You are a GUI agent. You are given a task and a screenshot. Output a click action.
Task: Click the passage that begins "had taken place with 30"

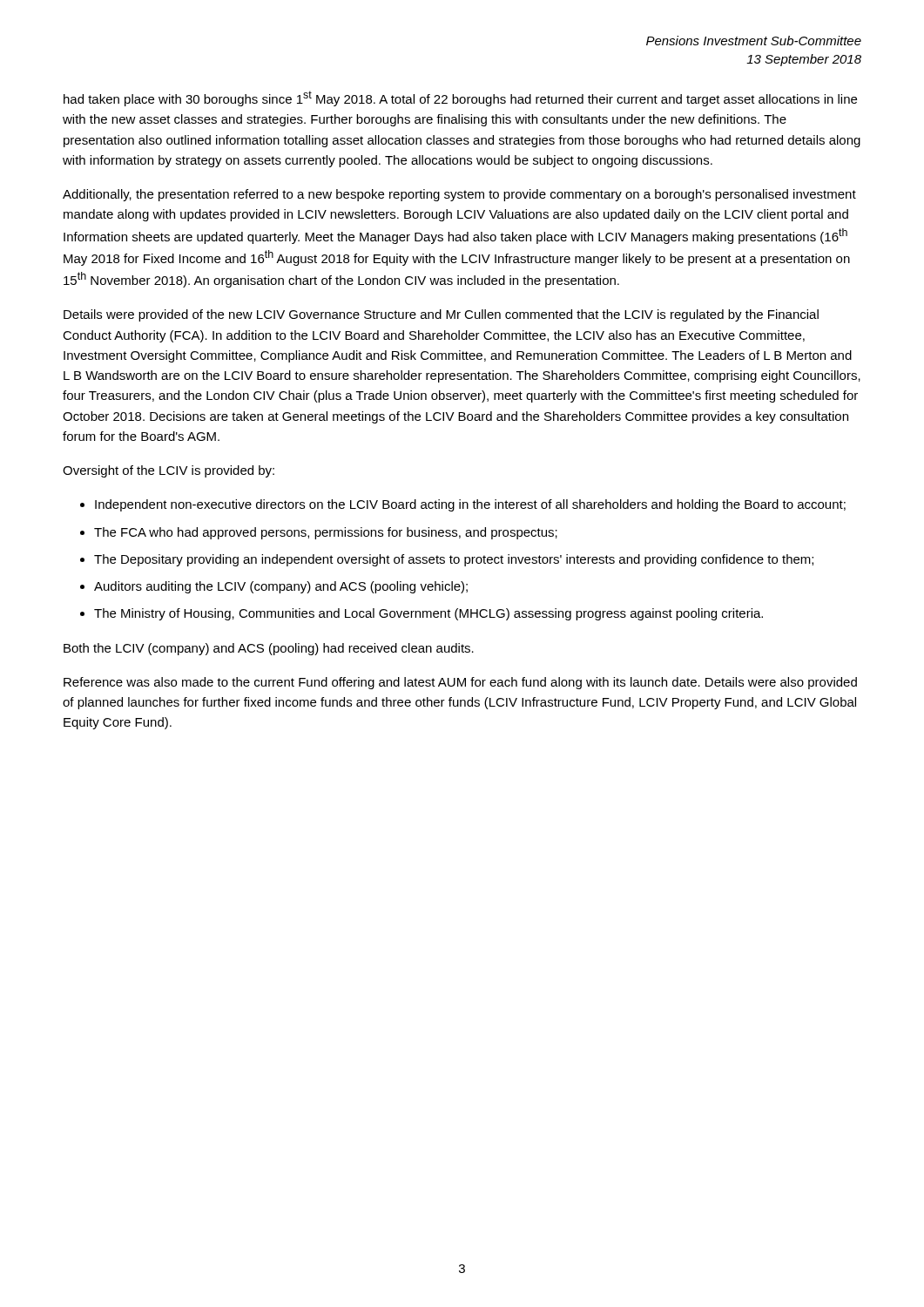462,129
